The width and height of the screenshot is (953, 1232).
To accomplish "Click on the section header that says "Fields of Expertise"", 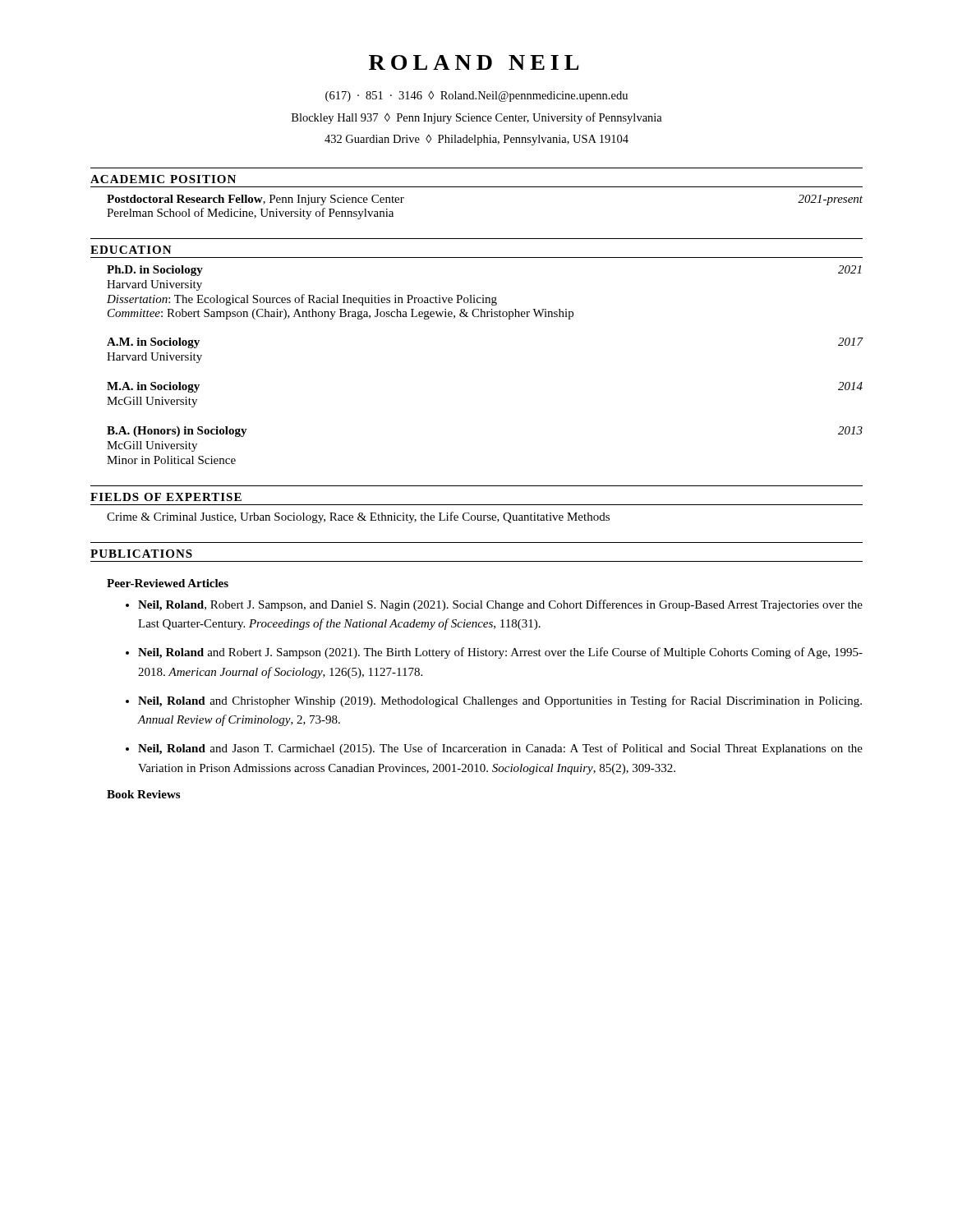I will [167, 497].
